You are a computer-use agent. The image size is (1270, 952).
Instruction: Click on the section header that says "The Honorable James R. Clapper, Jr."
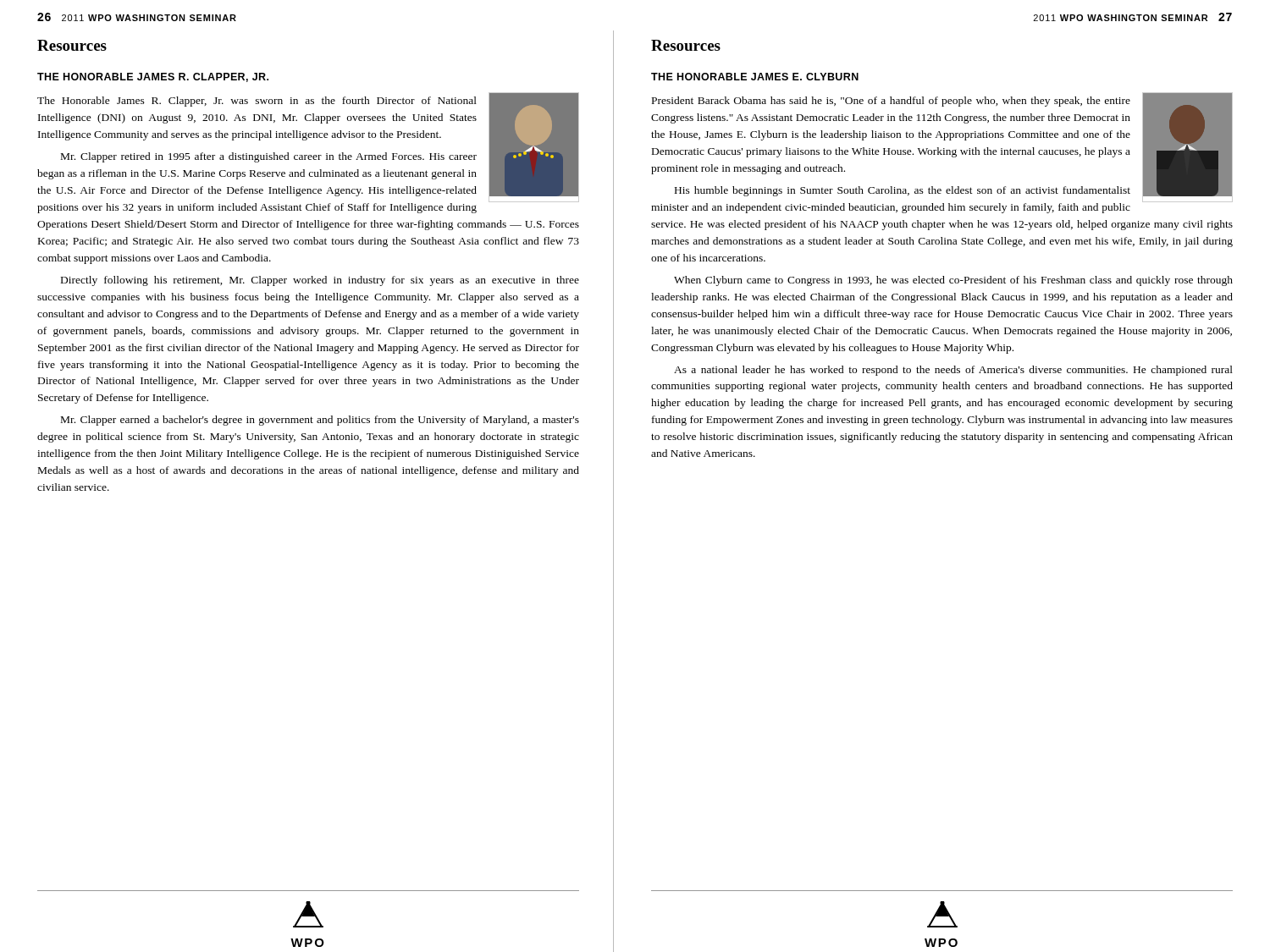153,77
